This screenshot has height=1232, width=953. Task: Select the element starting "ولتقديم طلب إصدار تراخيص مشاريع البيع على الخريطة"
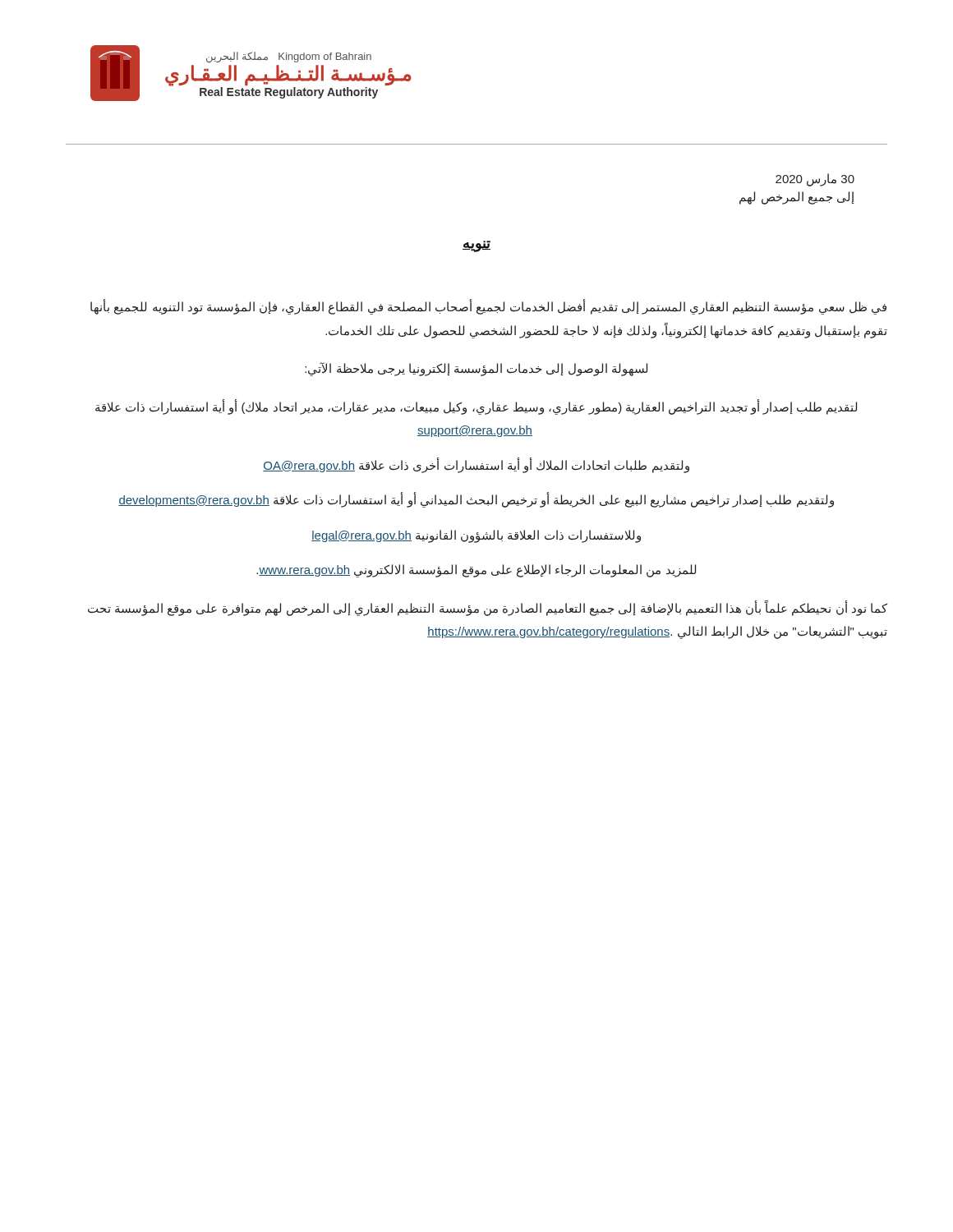click(476, 500)
